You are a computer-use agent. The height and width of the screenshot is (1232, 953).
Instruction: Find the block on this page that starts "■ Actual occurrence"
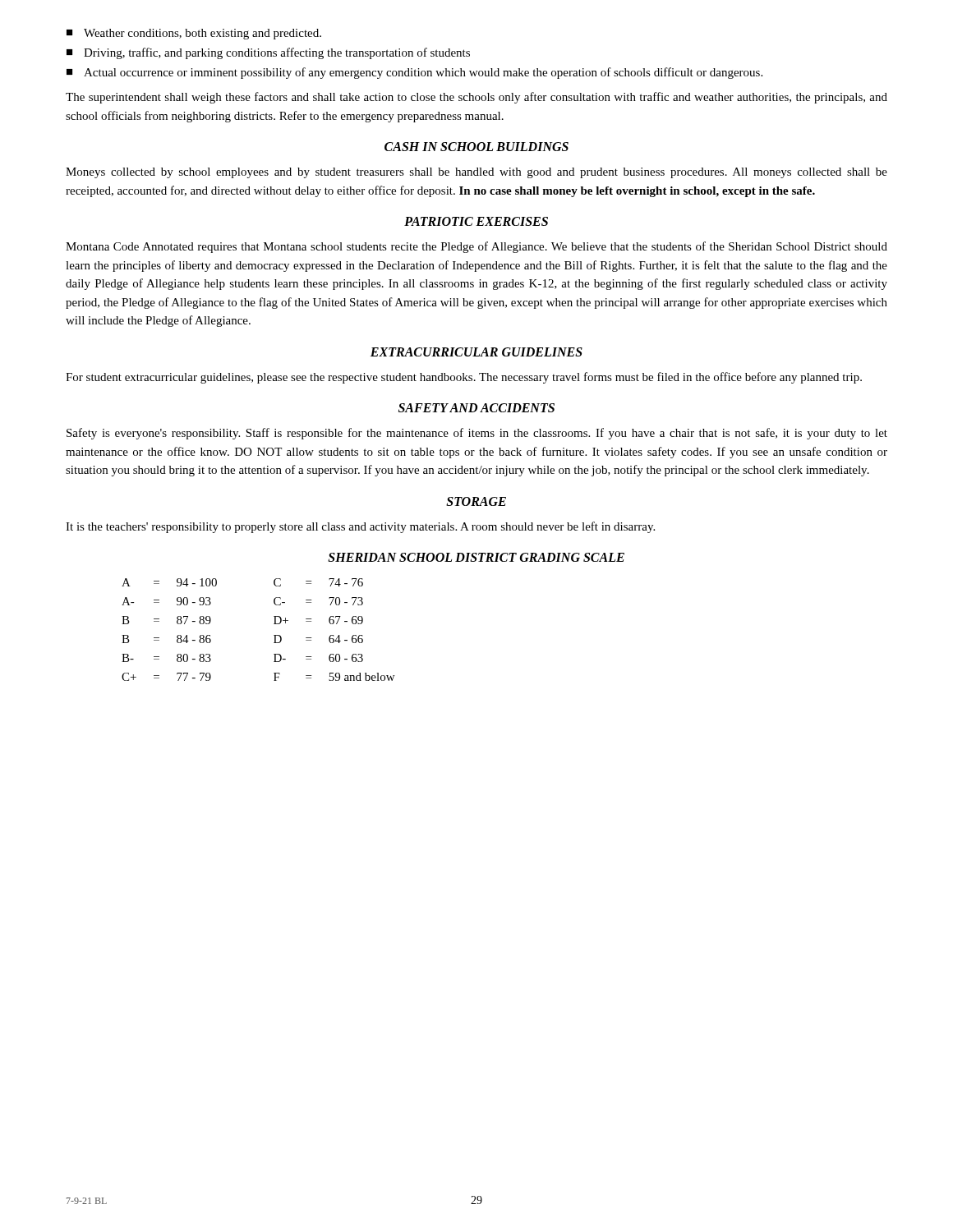[x=476, y=73]
